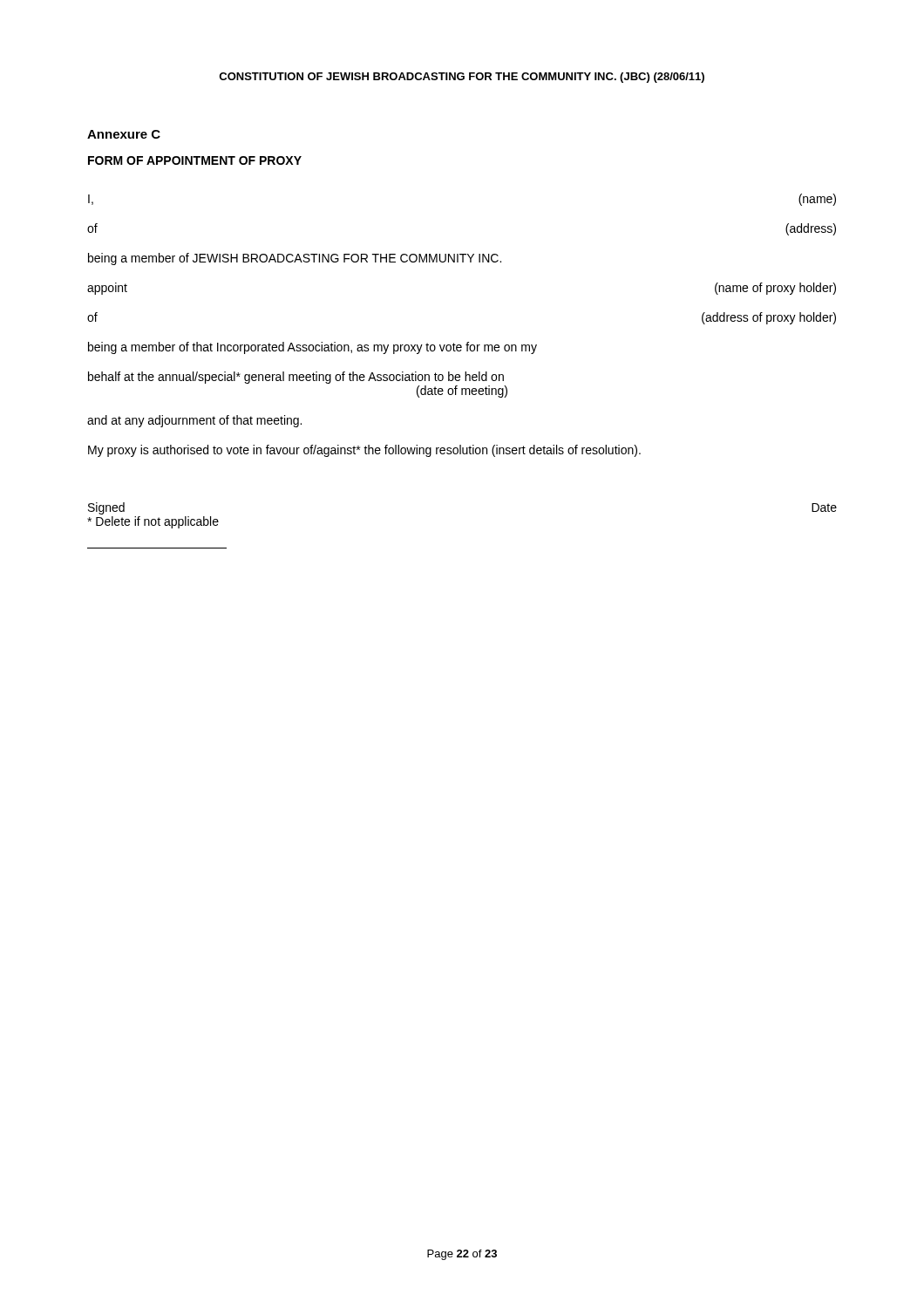Click on the text containing "and at any adjournment of that meeting."
Image resolution: width=924 pixels, height=1308 pixels.
click(195, 420)
